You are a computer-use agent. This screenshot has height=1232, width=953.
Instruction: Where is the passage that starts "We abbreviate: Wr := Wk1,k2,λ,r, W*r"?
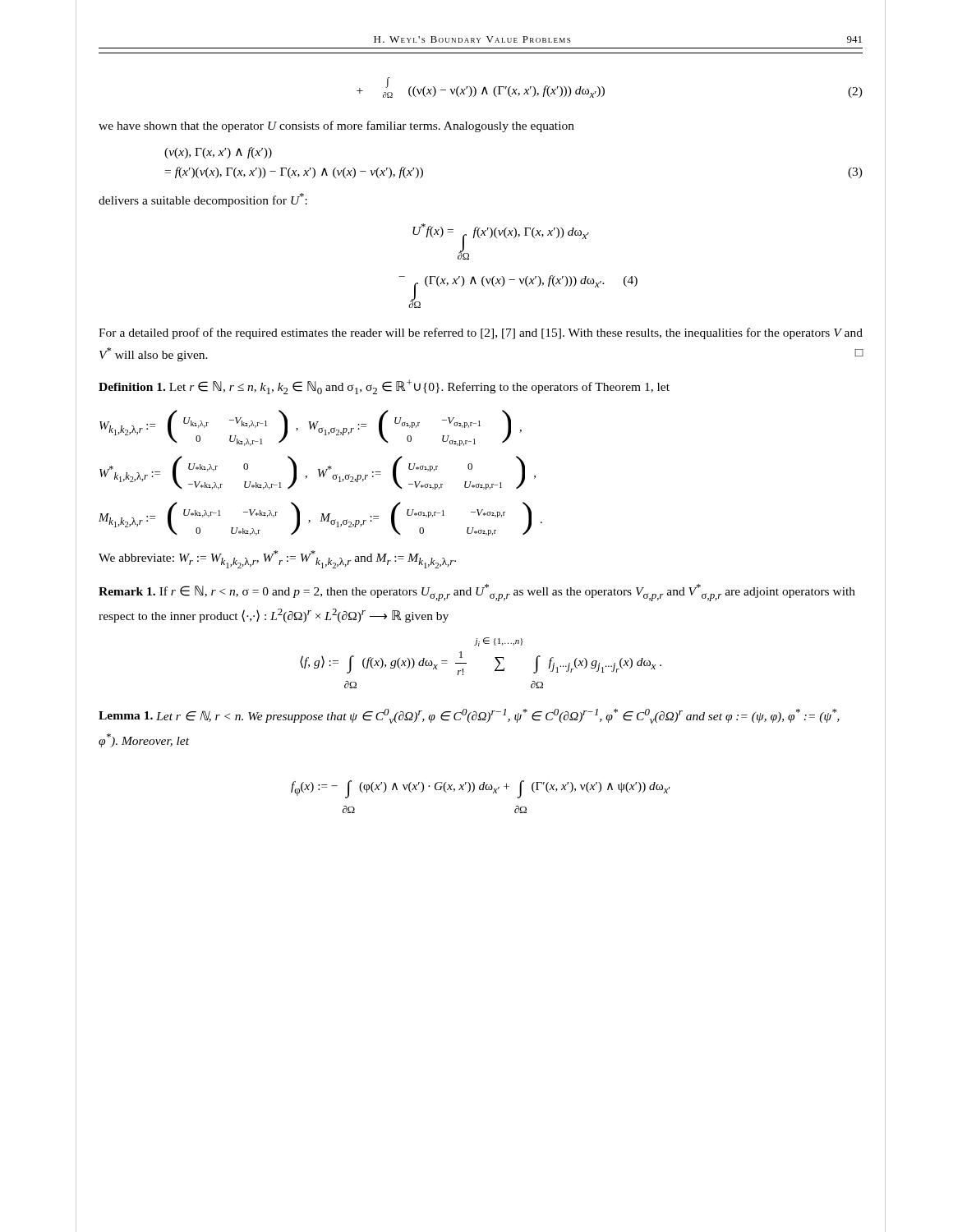[278, 558]
